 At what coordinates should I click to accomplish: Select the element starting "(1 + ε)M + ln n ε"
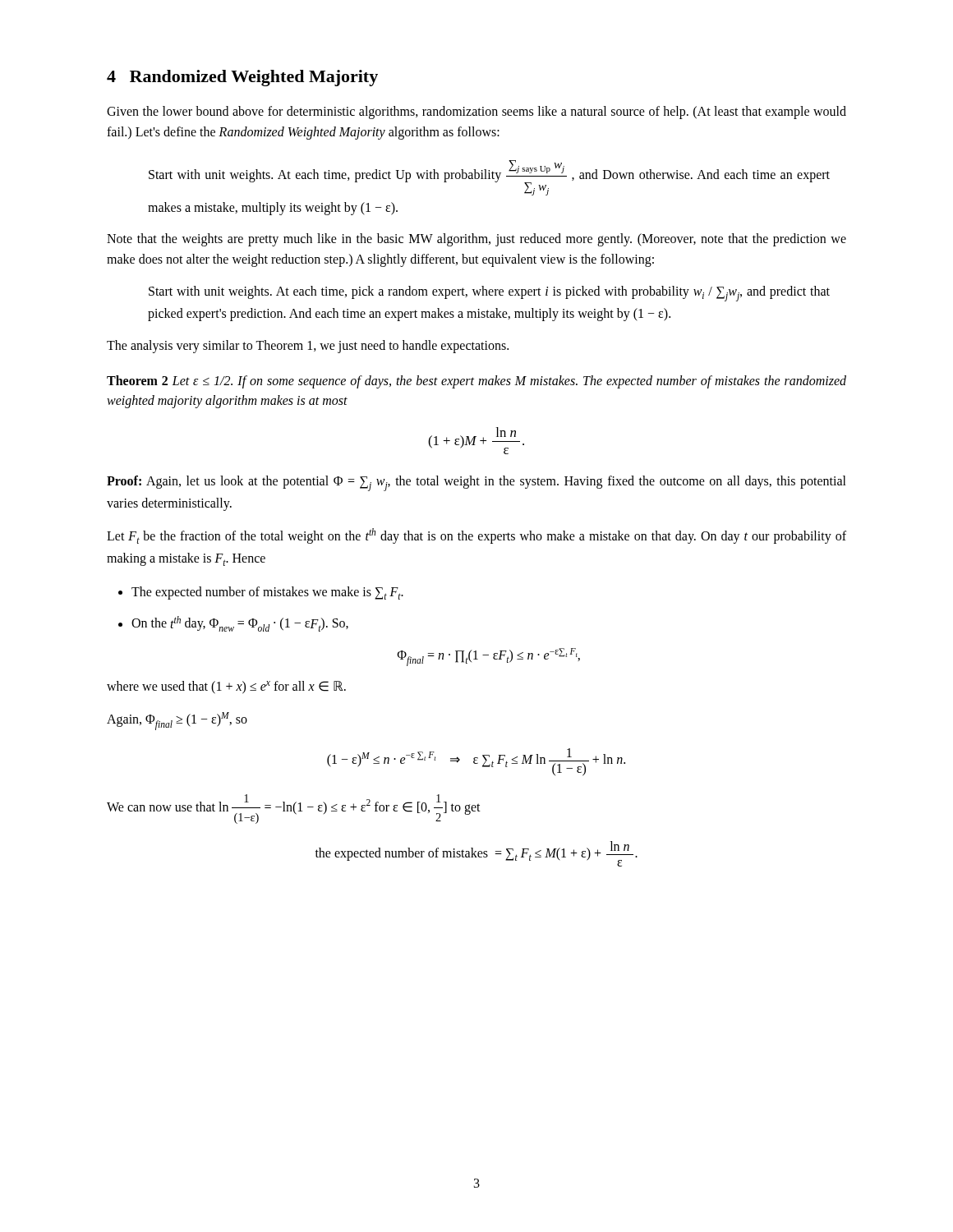click(x=476, y=441)
